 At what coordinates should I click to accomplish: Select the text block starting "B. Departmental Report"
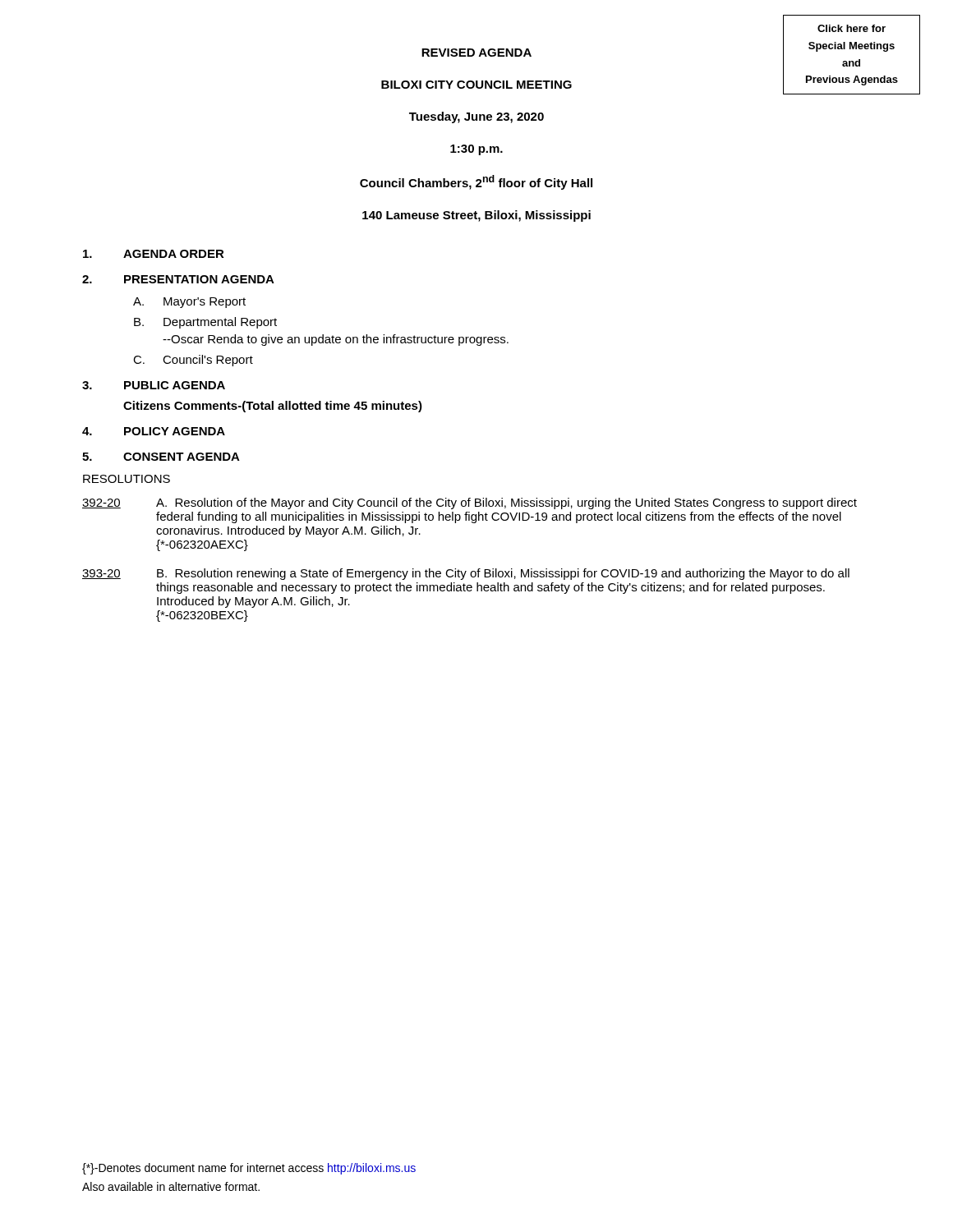point(205,322)
